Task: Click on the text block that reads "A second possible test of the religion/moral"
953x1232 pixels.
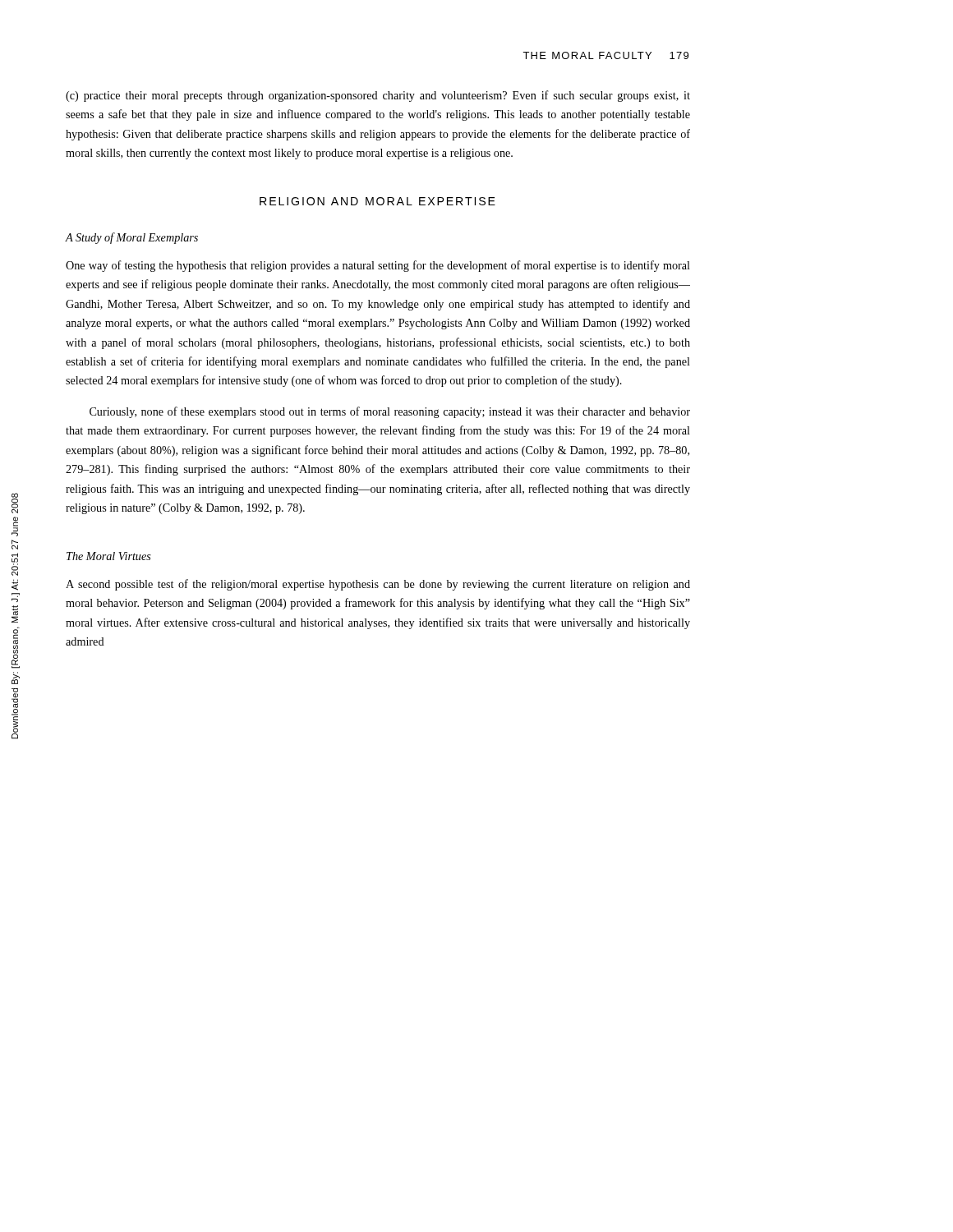Action: 378,613
